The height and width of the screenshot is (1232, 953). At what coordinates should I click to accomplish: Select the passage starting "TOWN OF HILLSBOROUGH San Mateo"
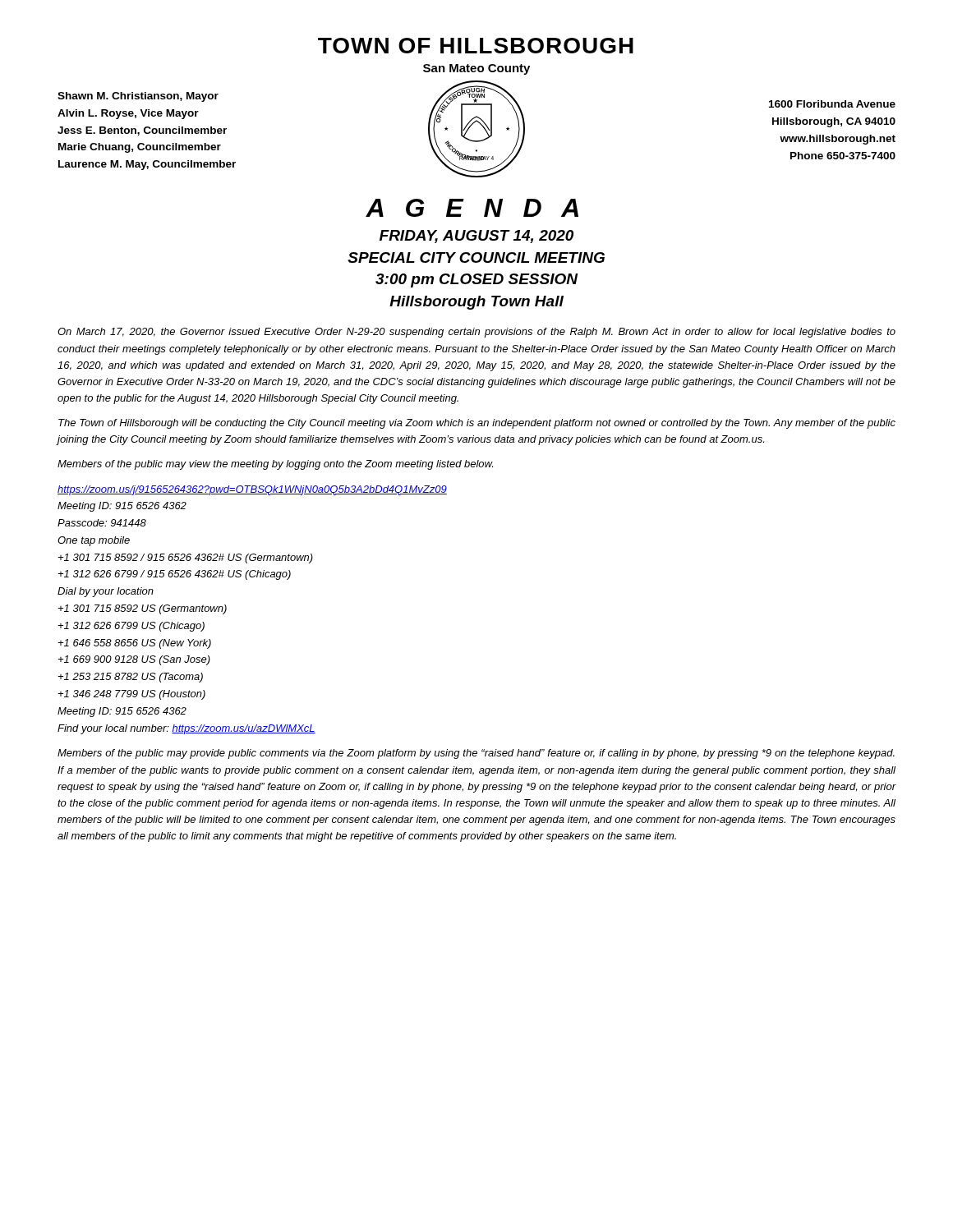(476, 54)
